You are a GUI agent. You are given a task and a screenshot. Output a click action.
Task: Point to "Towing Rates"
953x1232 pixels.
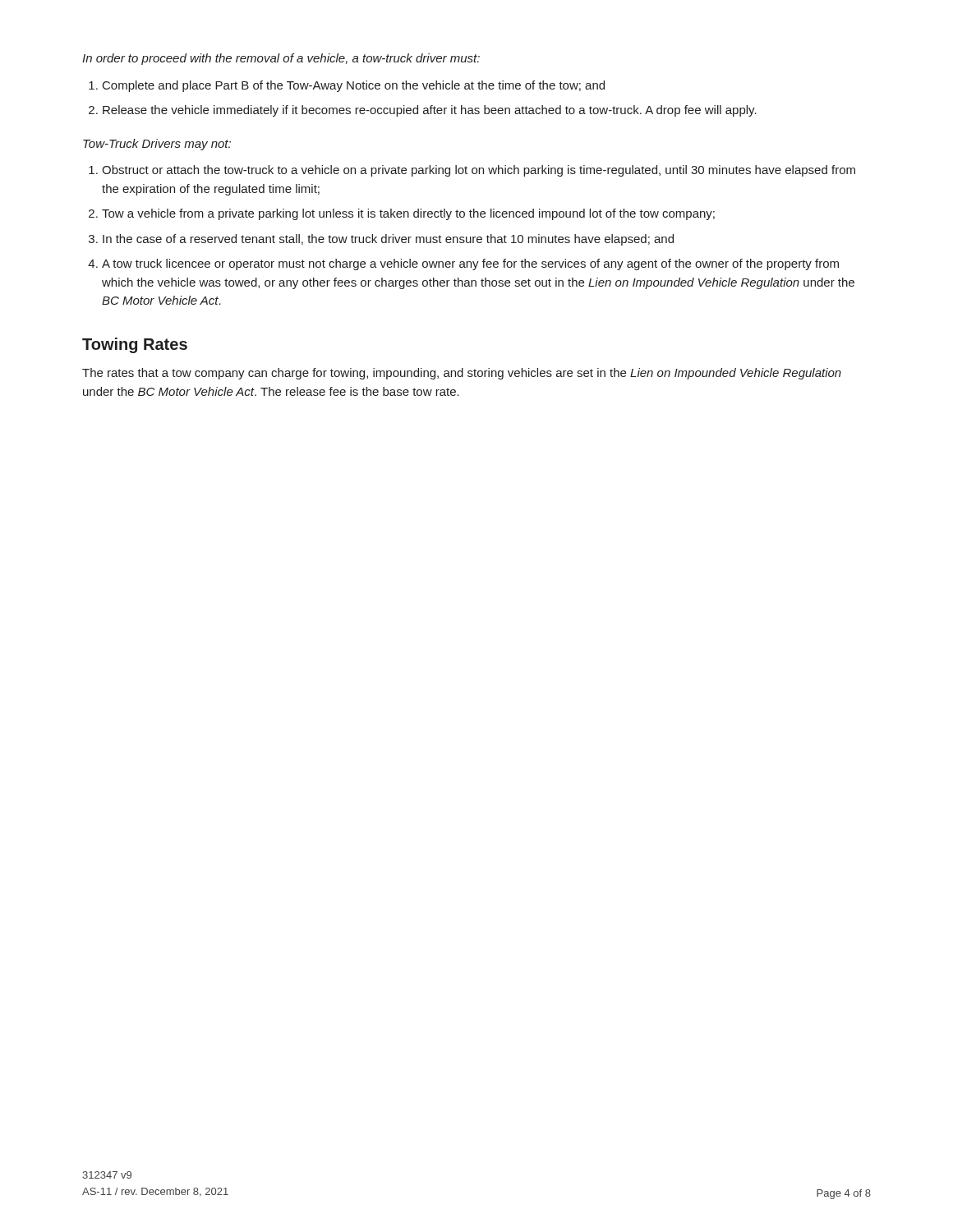point(135,344)
